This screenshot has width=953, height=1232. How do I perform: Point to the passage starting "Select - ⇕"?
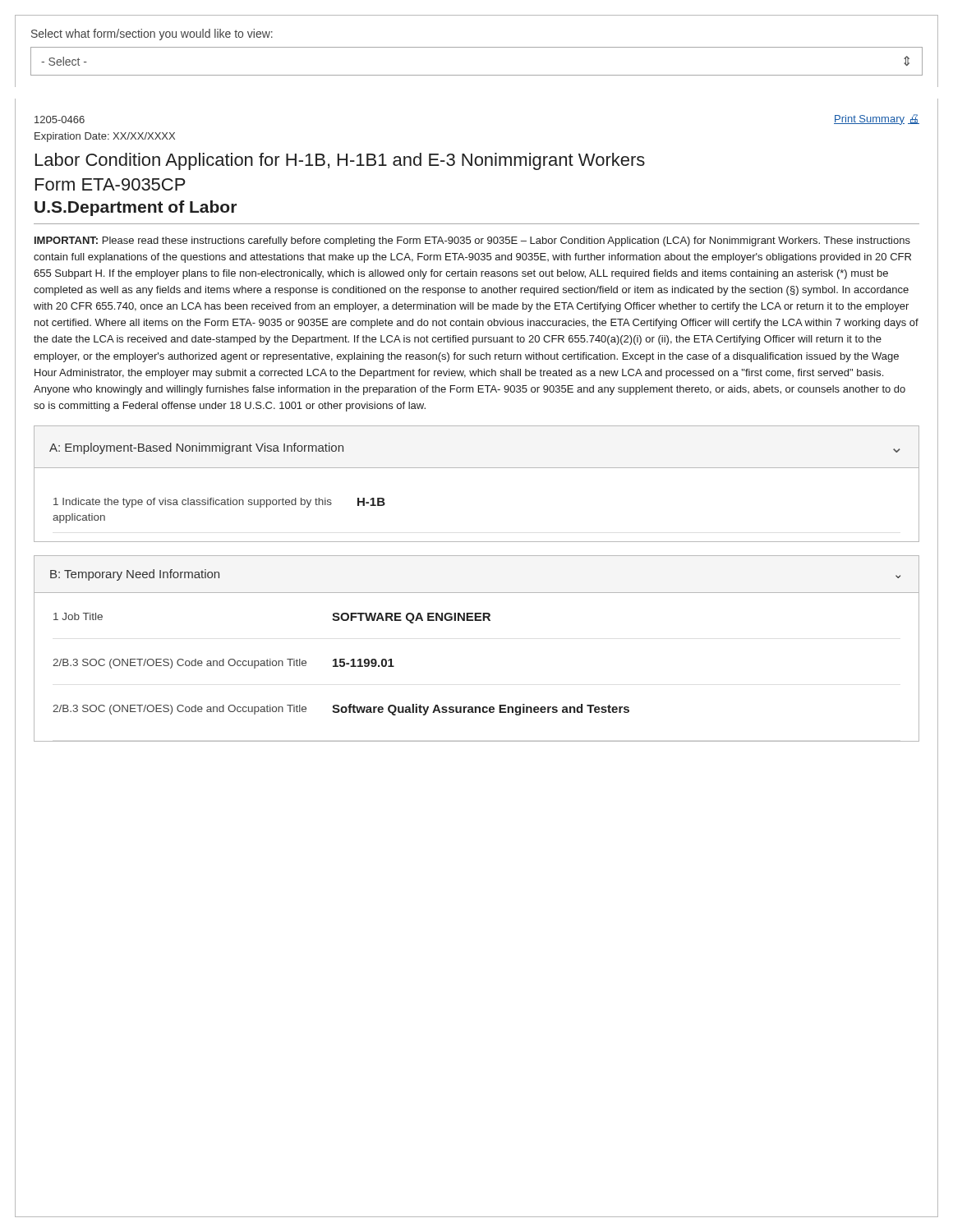pos(63,60)
